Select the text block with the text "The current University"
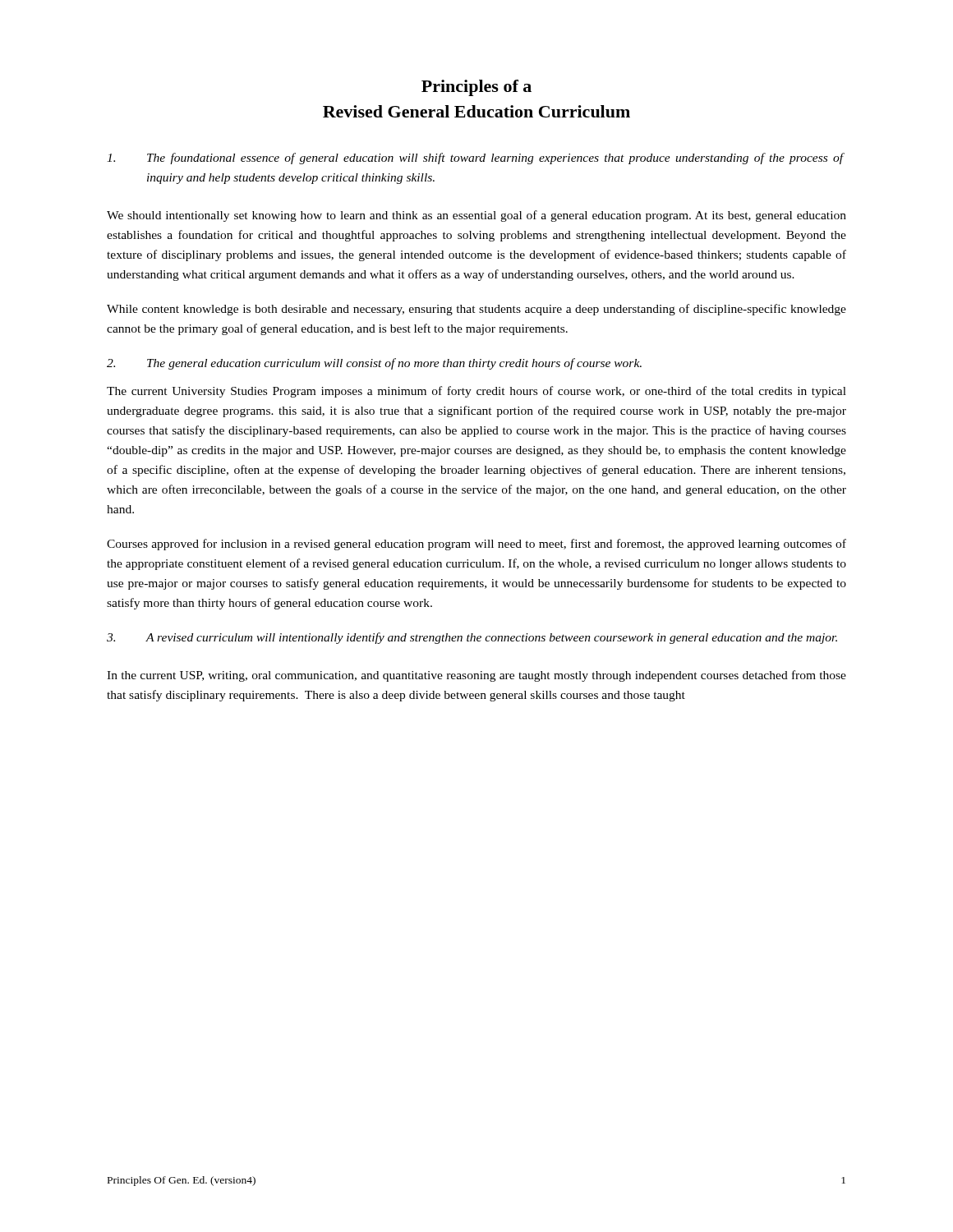 point(476,450)
